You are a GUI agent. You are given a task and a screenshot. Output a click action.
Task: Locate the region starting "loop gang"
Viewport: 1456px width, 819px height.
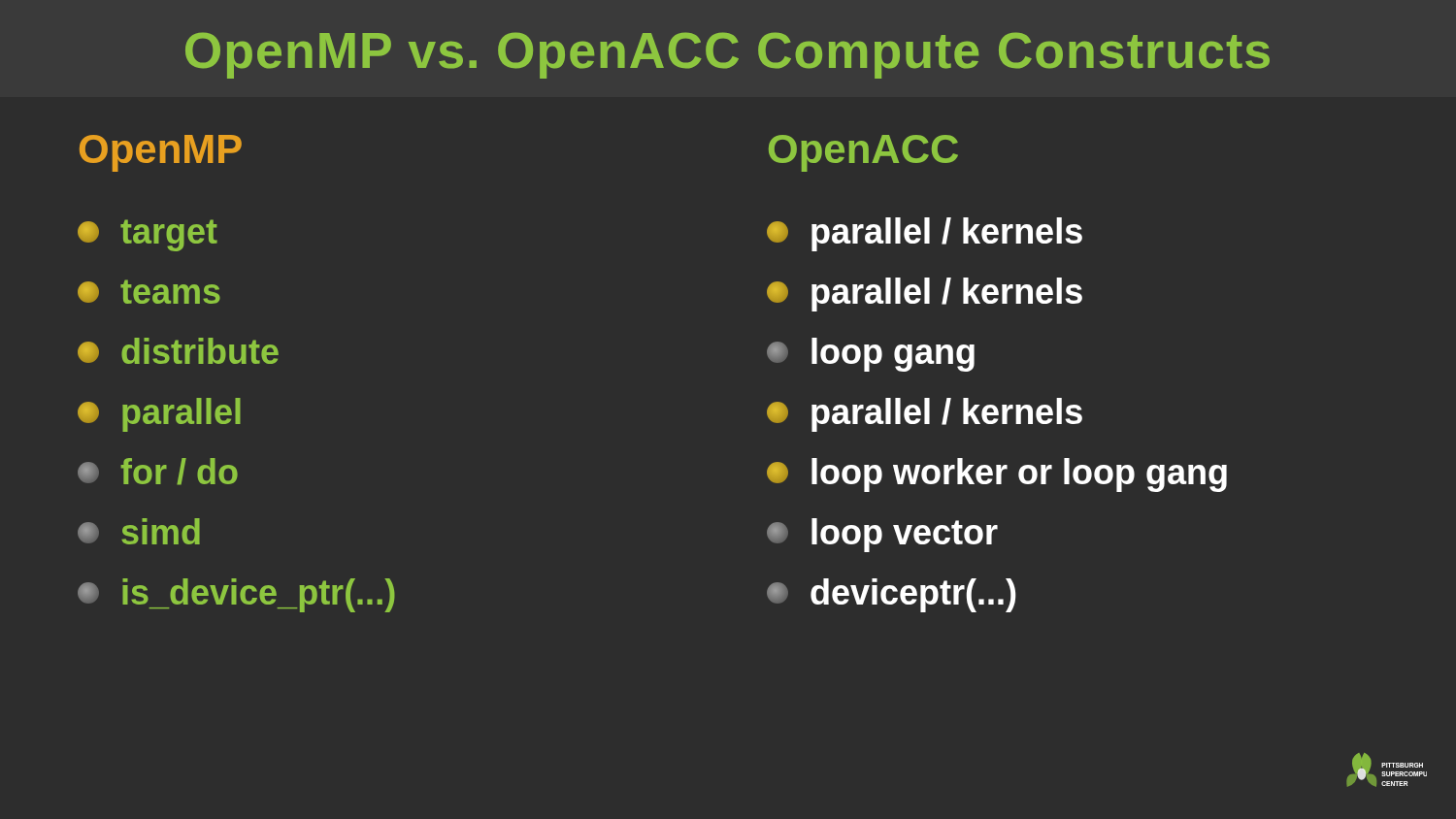click(x=872, y=352)
